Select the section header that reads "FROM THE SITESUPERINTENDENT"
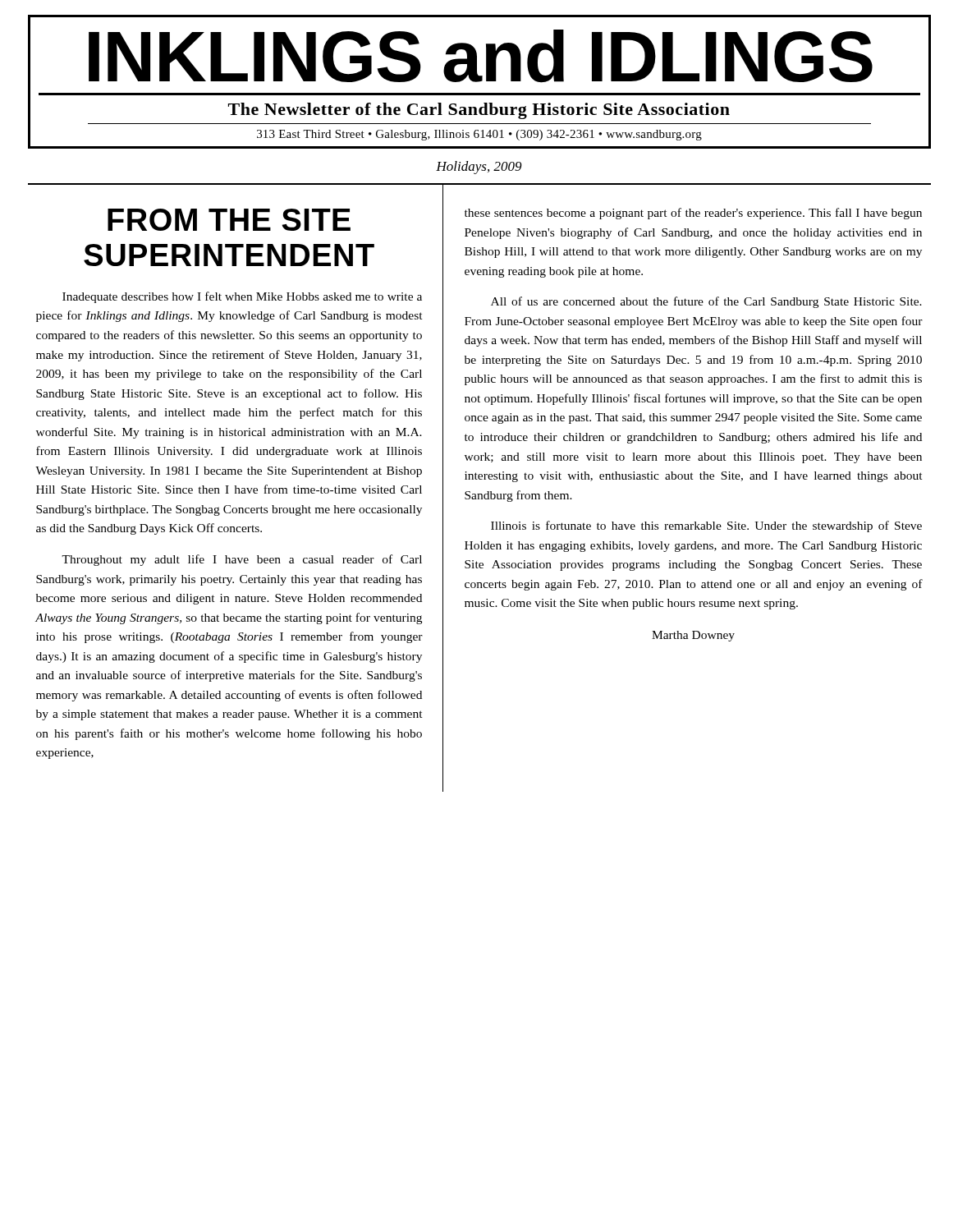 click(x=229, y=238)
